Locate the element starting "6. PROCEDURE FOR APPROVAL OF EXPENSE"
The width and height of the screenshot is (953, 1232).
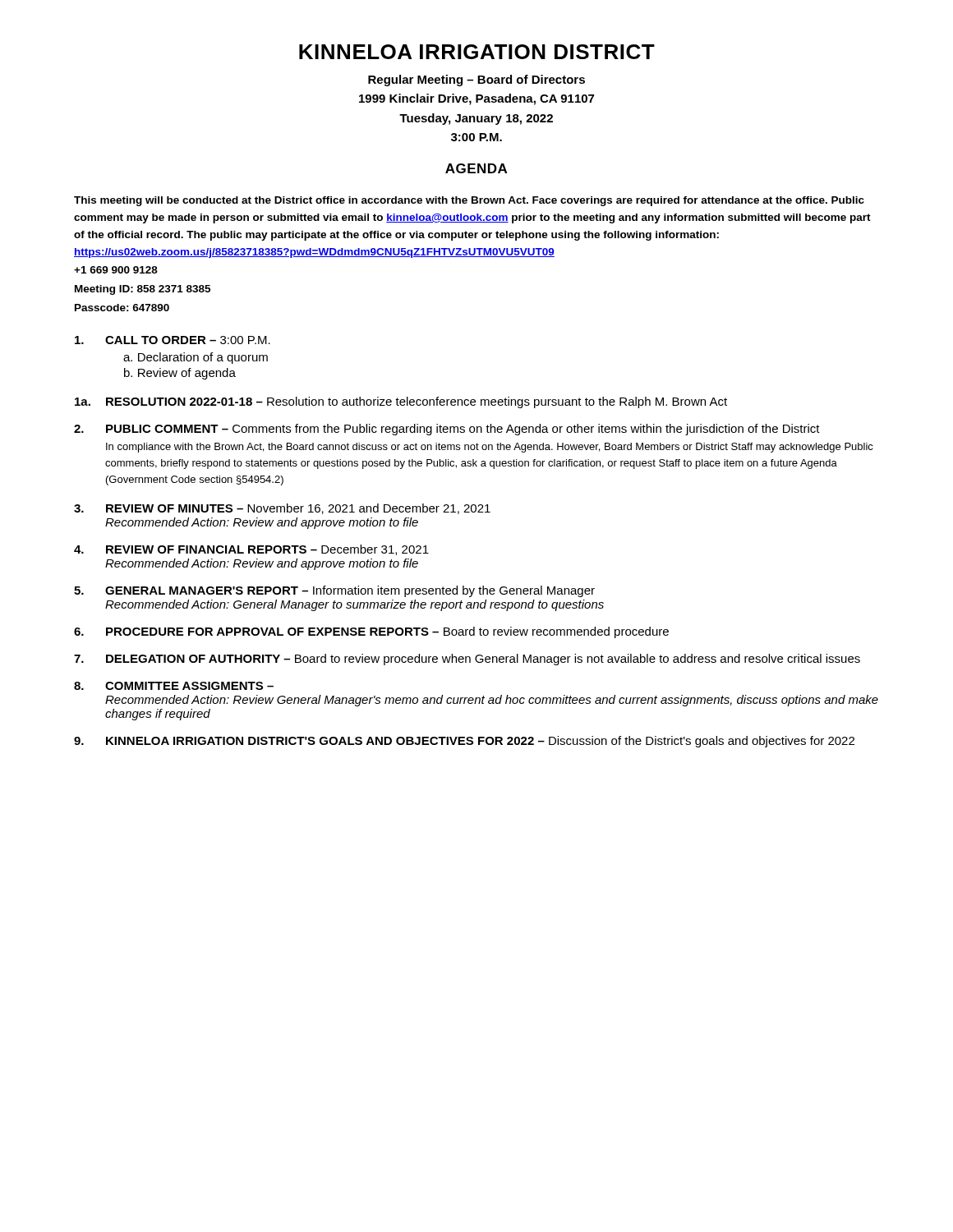476,631
